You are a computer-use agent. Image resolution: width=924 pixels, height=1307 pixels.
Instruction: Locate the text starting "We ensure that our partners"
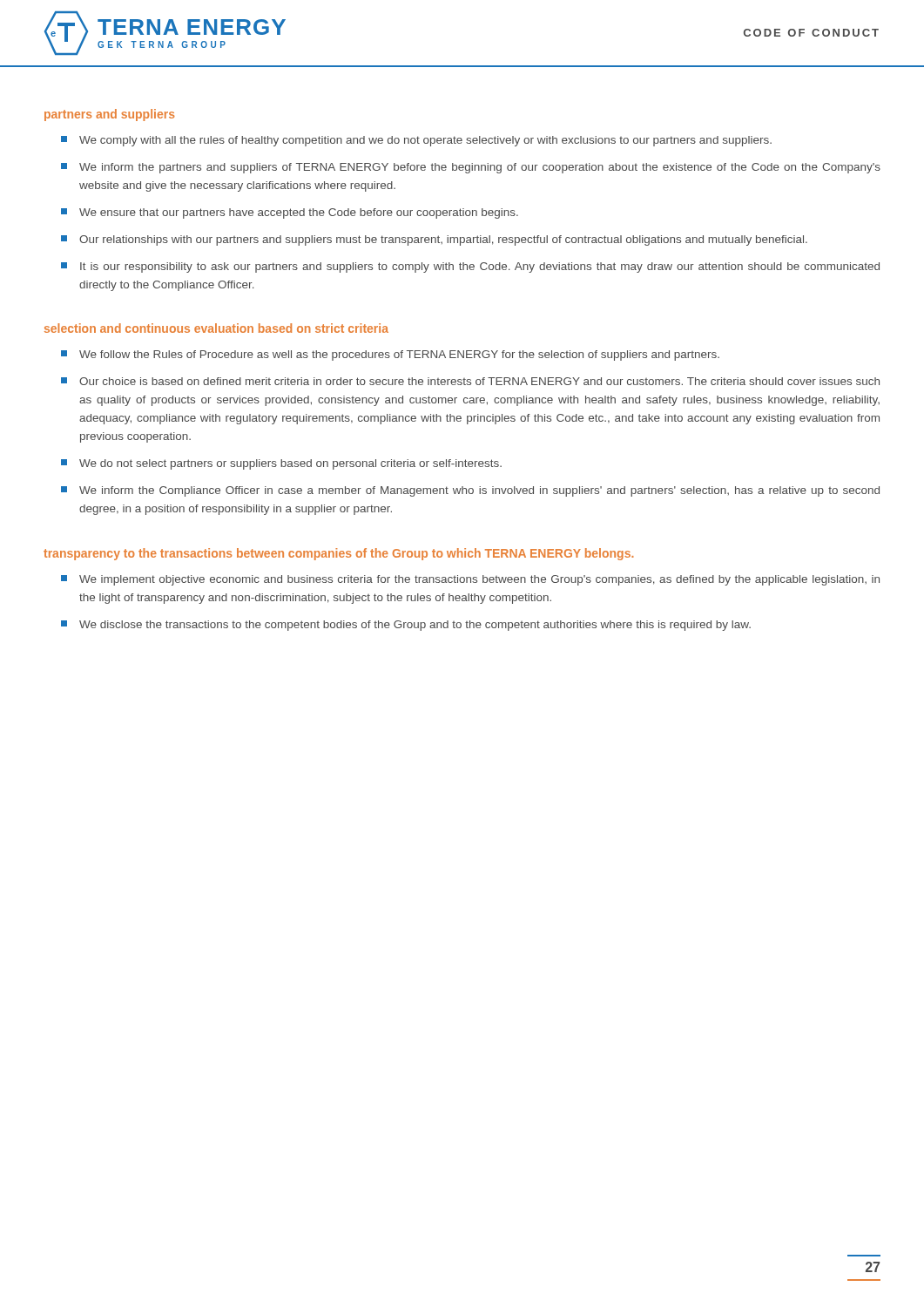[x=471, y=213]
